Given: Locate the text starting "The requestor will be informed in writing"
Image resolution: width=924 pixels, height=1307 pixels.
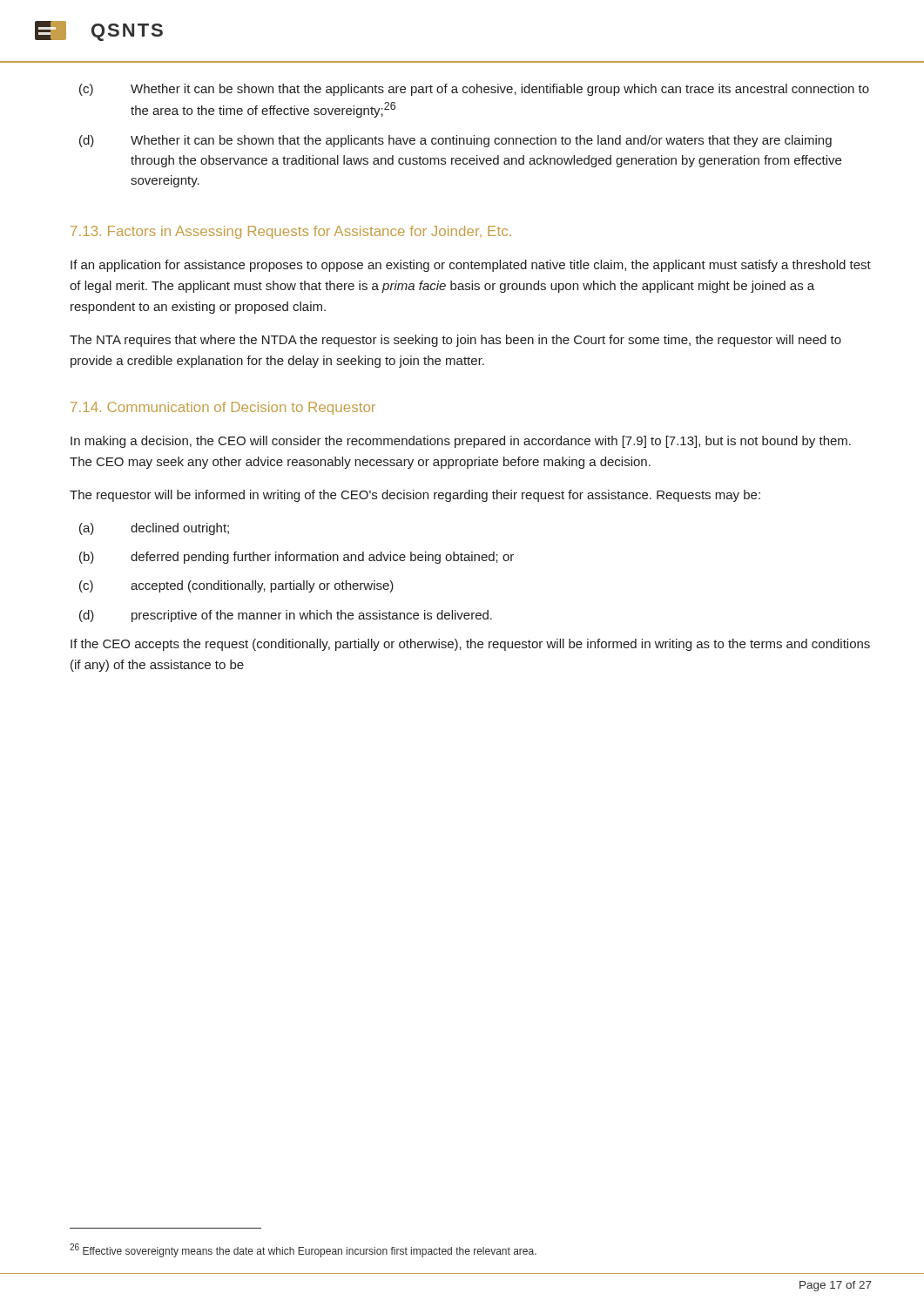Looking at the screenshot, I should click(415, 494).
